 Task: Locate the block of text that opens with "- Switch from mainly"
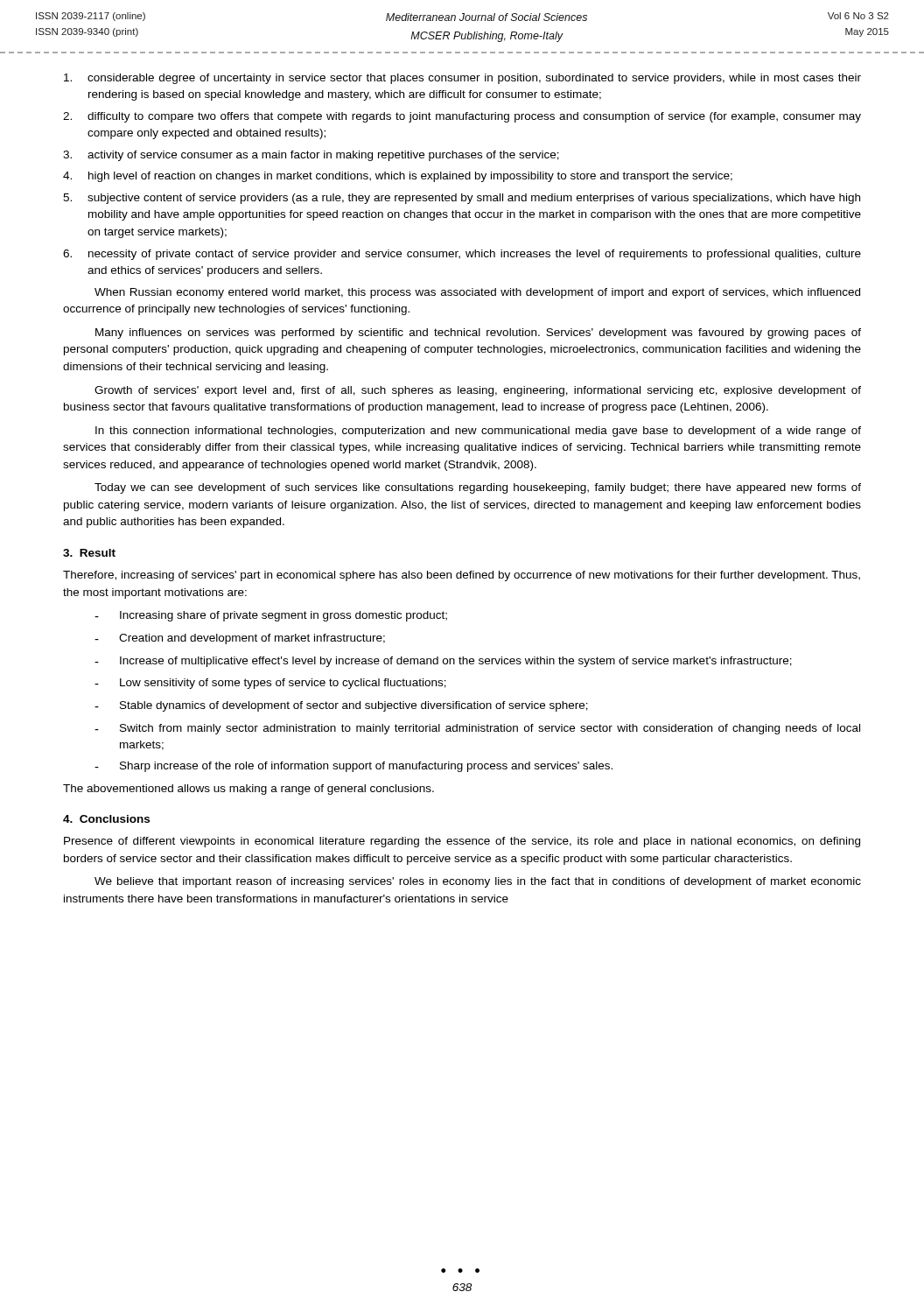coord(478,737)
